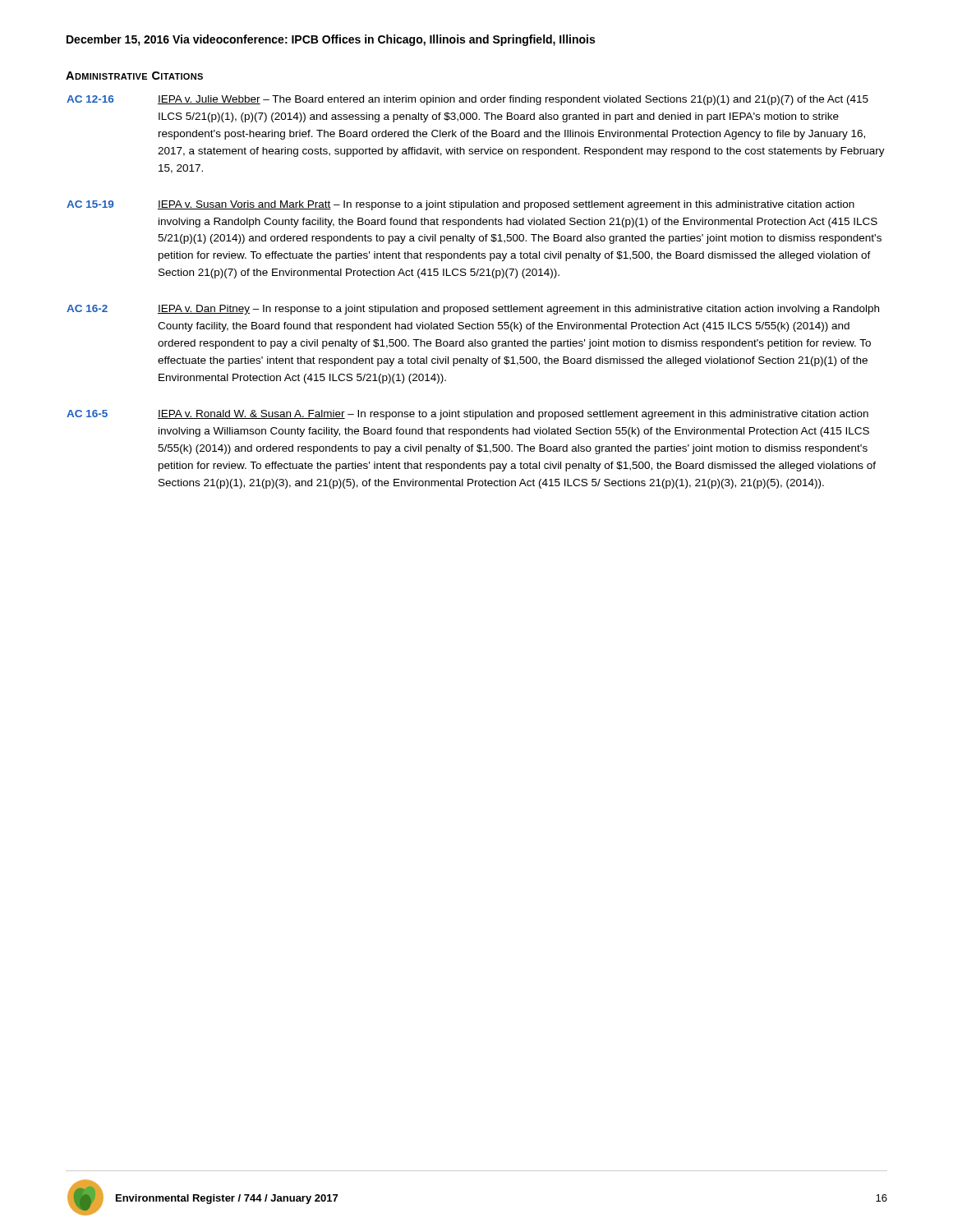This screenshot has height=1232, width=953.
Task: Navigate to the text starting "IEPA v. Susan Voris and"
Action: [520, 238]
